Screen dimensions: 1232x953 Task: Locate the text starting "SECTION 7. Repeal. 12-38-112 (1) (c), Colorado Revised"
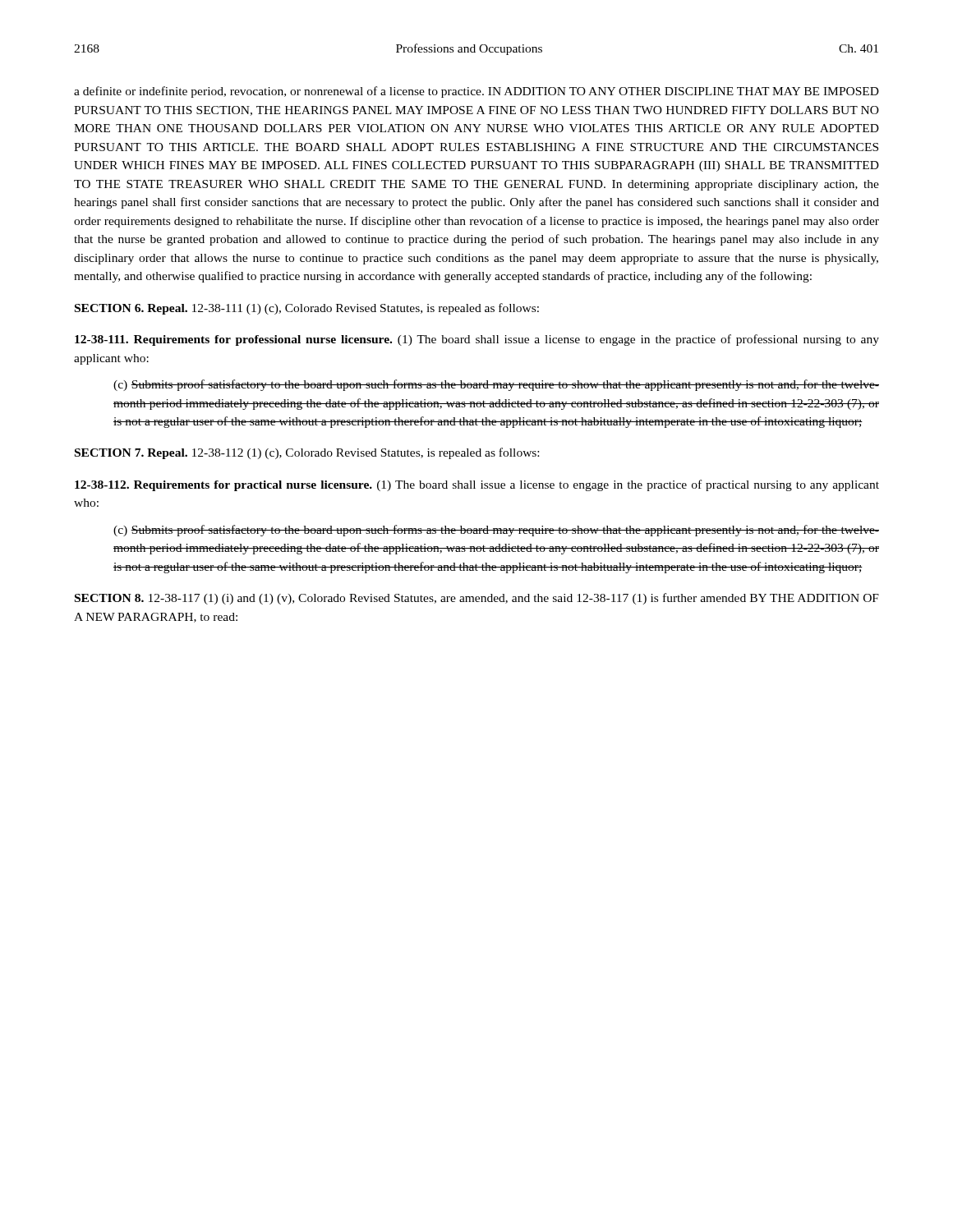coord(476,453)
